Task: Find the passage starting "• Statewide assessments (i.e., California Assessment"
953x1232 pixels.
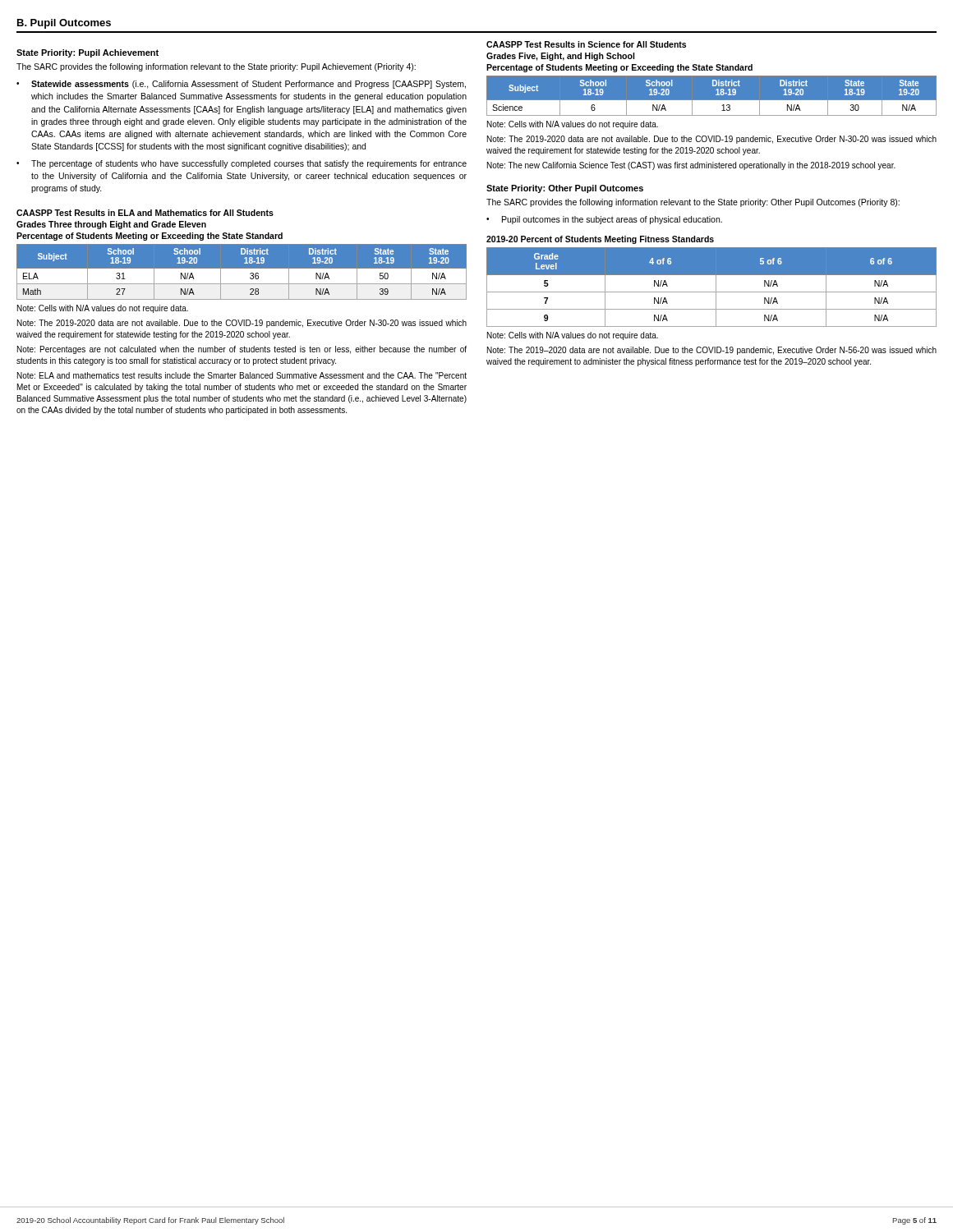Action: tap(242, 116)
